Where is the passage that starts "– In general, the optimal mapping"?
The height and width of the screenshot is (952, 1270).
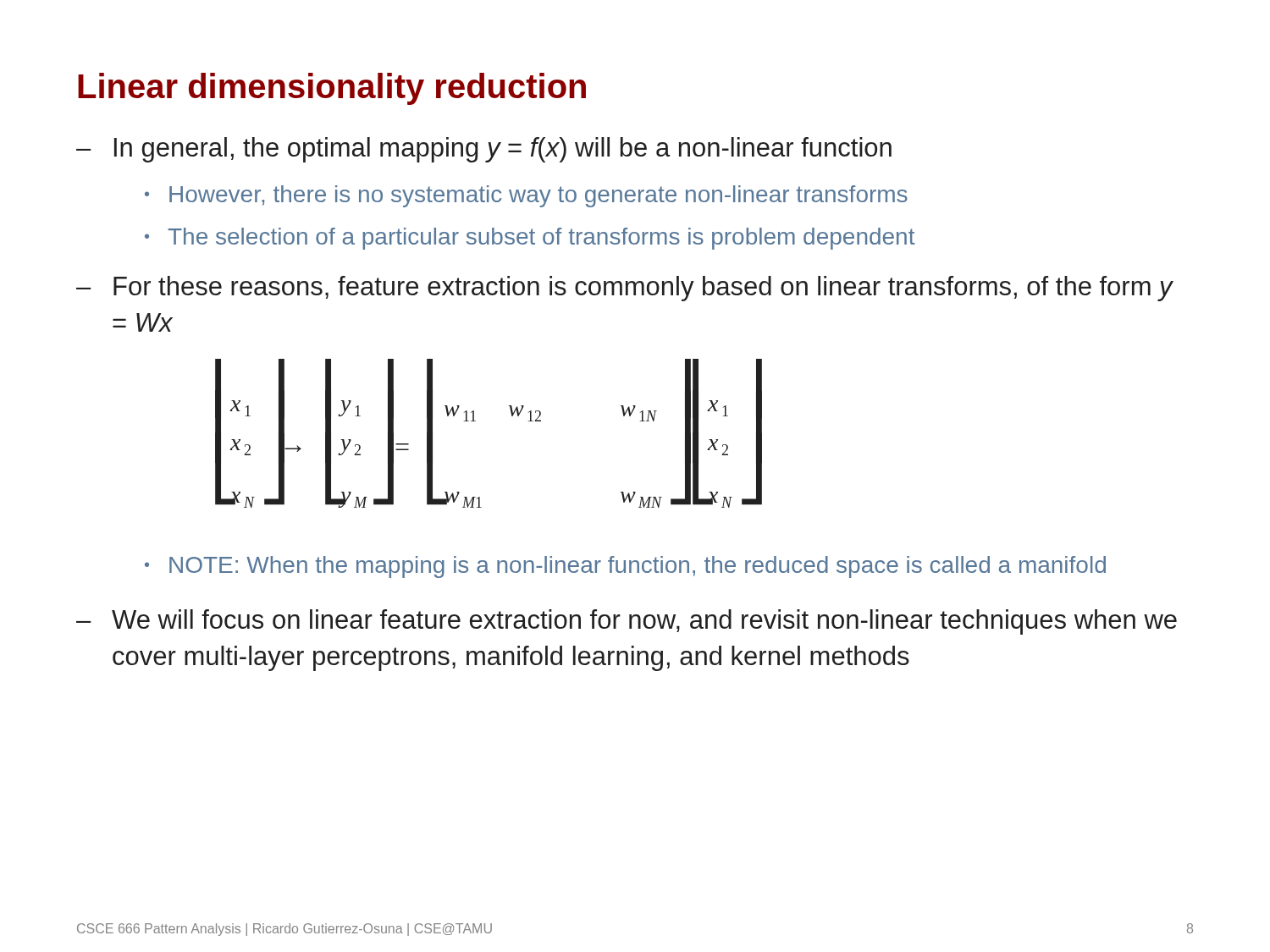click(x=485, y=148)
